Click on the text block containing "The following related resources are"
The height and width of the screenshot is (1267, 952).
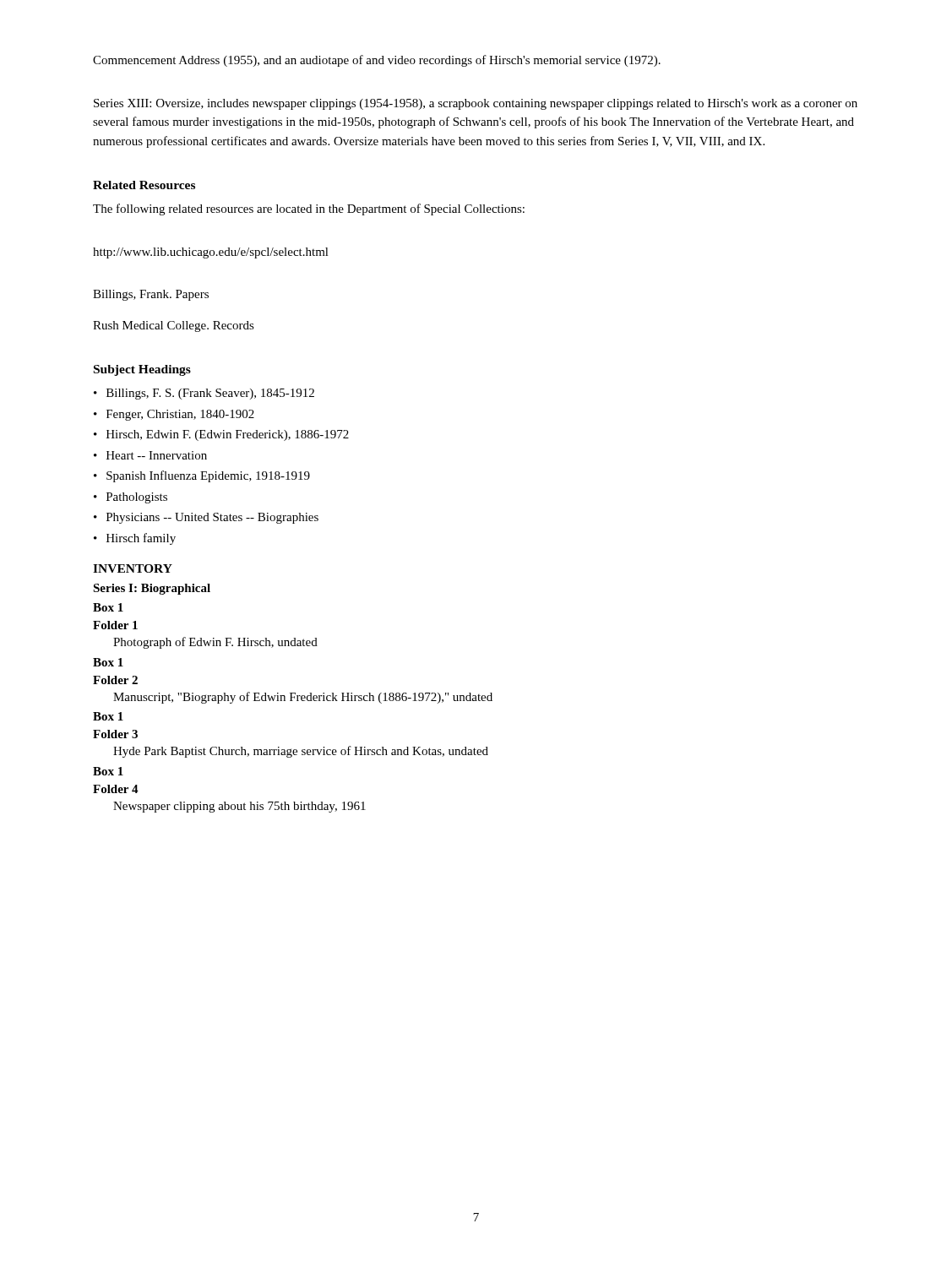pyautogui.click(x=309, y=209)
